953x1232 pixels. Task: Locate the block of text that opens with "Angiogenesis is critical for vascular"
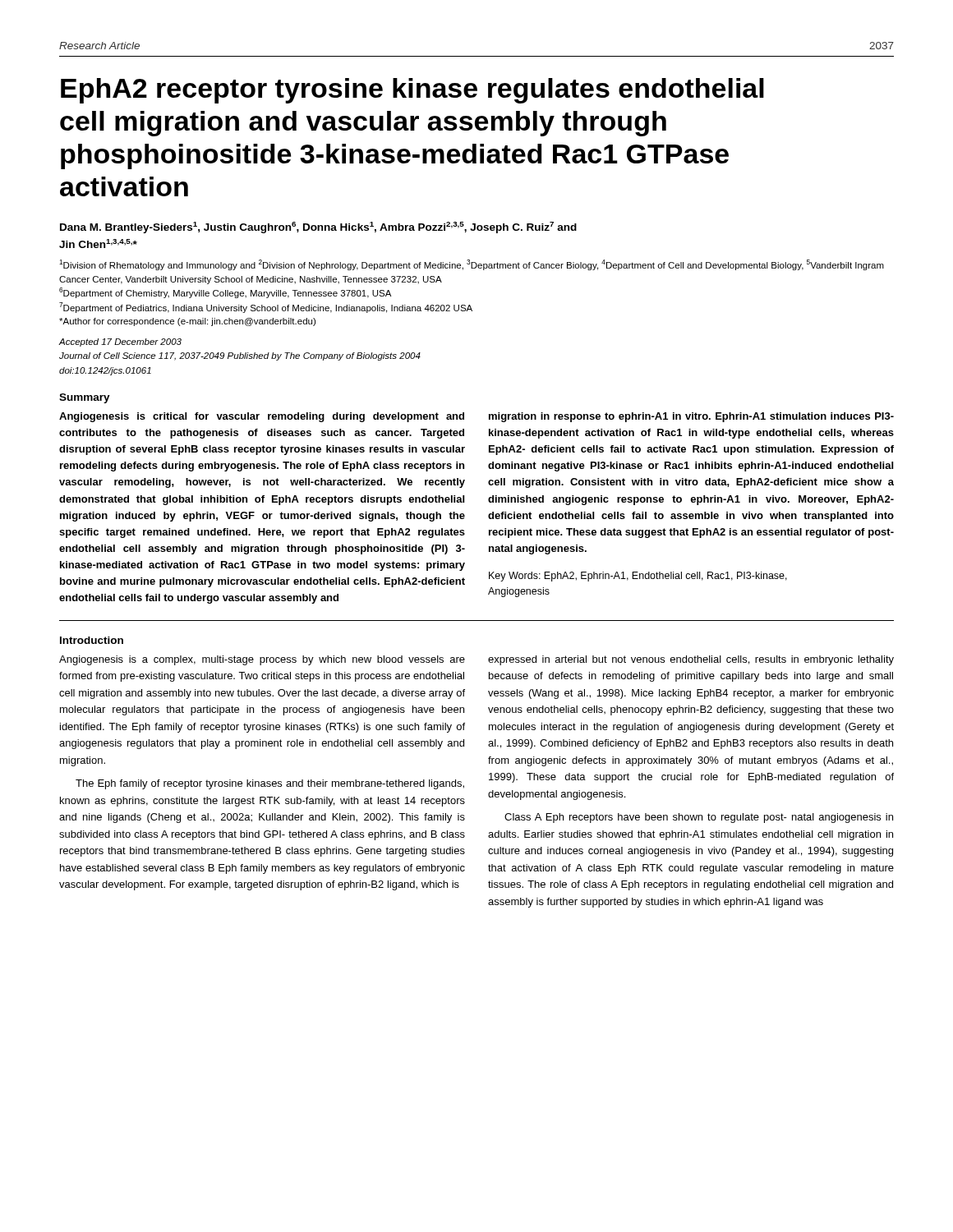(262, 507)
